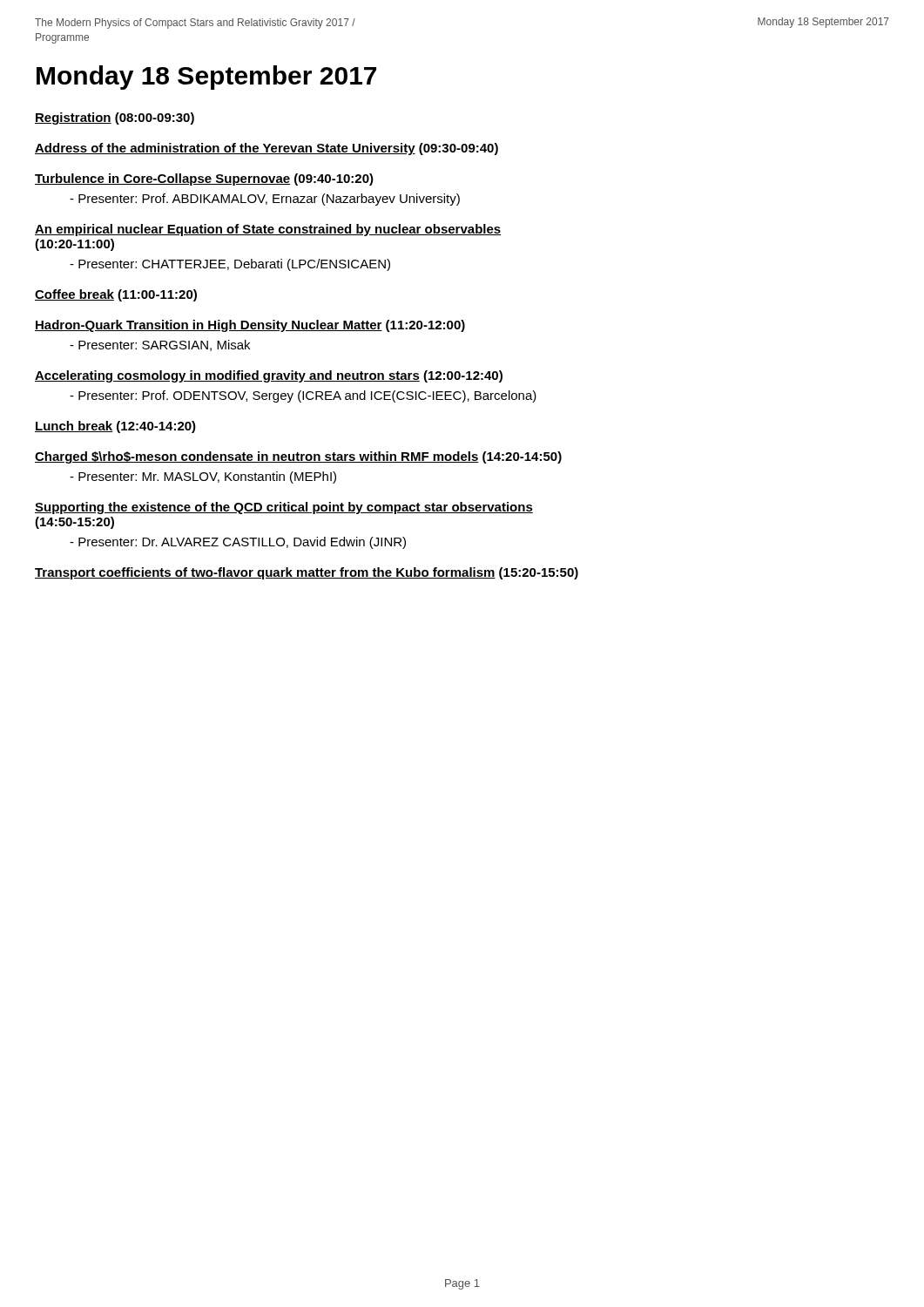The width and height of the screenshot is (924, 1307).
Task: Find the title
Action: [206, 75]
